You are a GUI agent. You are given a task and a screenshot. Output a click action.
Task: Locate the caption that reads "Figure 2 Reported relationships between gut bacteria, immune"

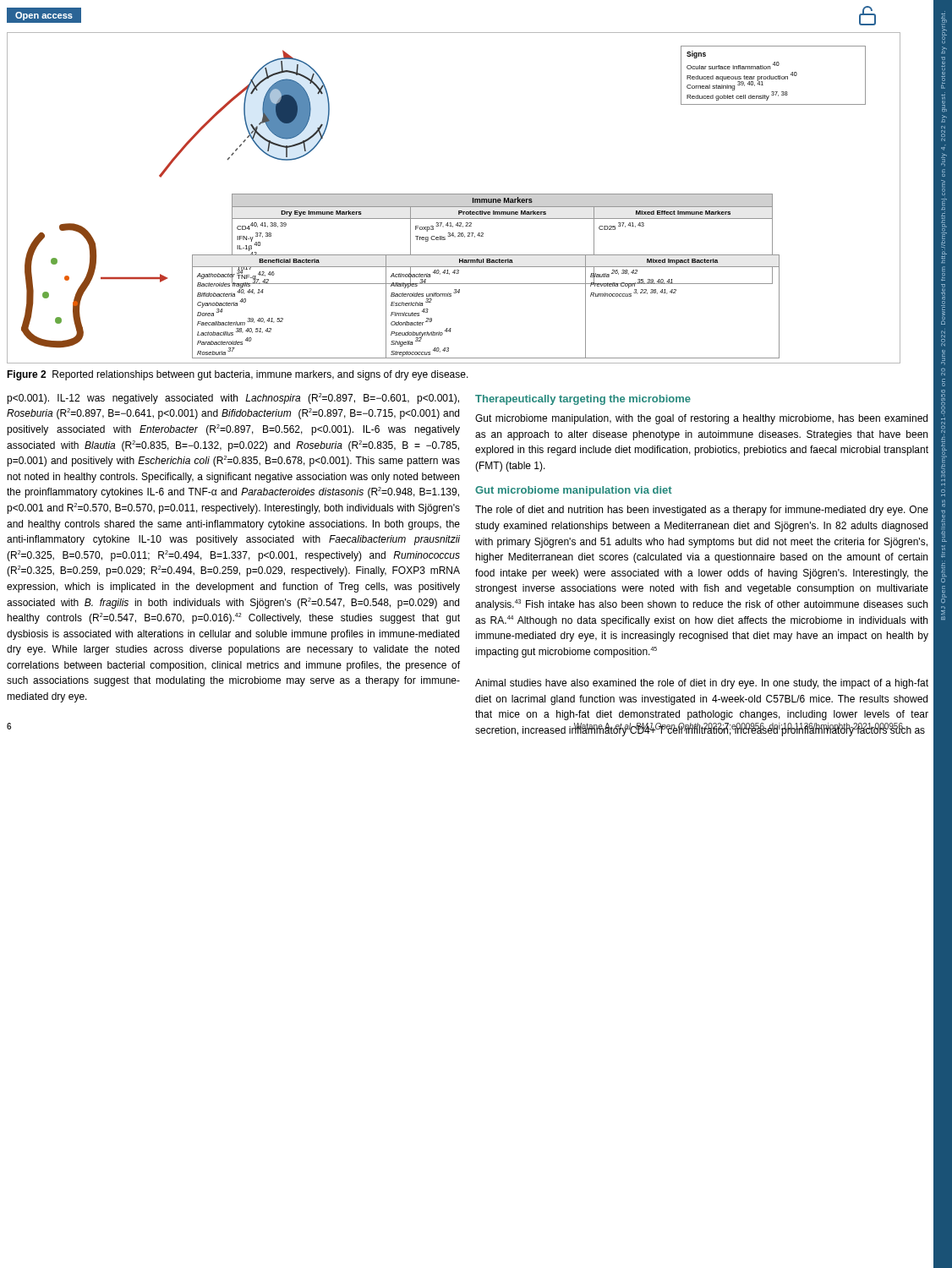point(238,375)
